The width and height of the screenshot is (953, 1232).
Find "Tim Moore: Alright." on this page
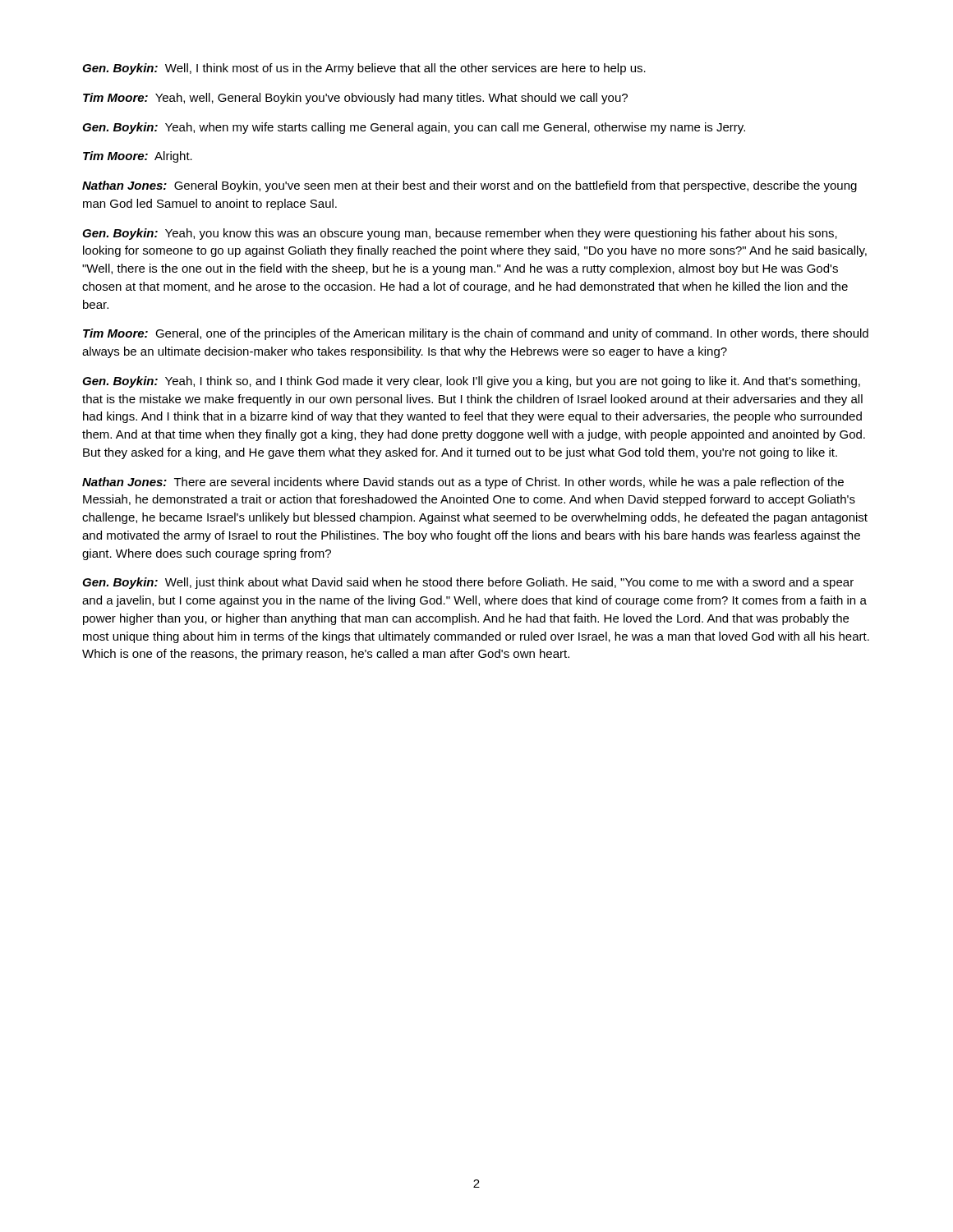pyautogui.click(x=138, y=156)
